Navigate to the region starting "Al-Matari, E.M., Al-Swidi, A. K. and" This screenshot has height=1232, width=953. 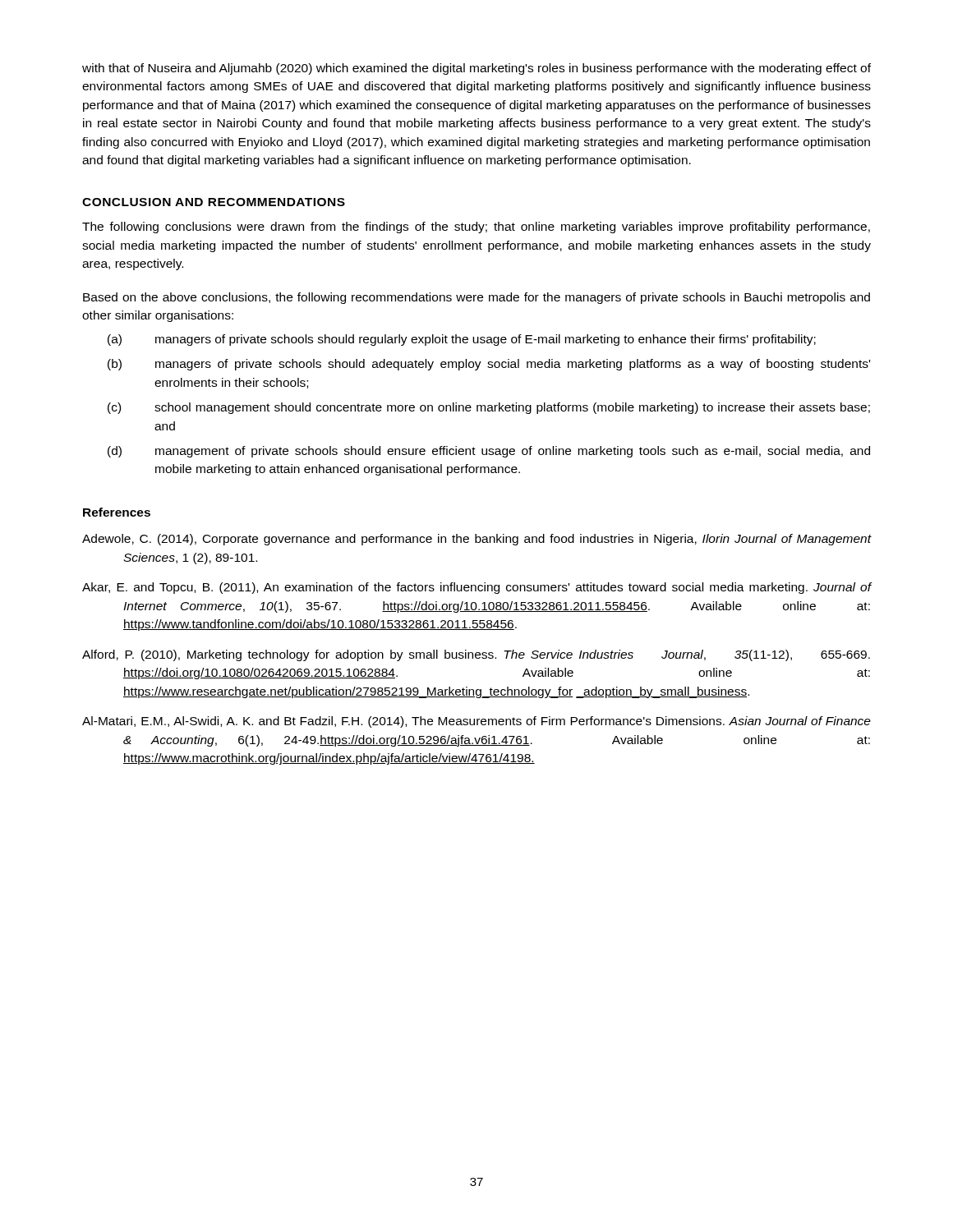(x=476, y=739)
